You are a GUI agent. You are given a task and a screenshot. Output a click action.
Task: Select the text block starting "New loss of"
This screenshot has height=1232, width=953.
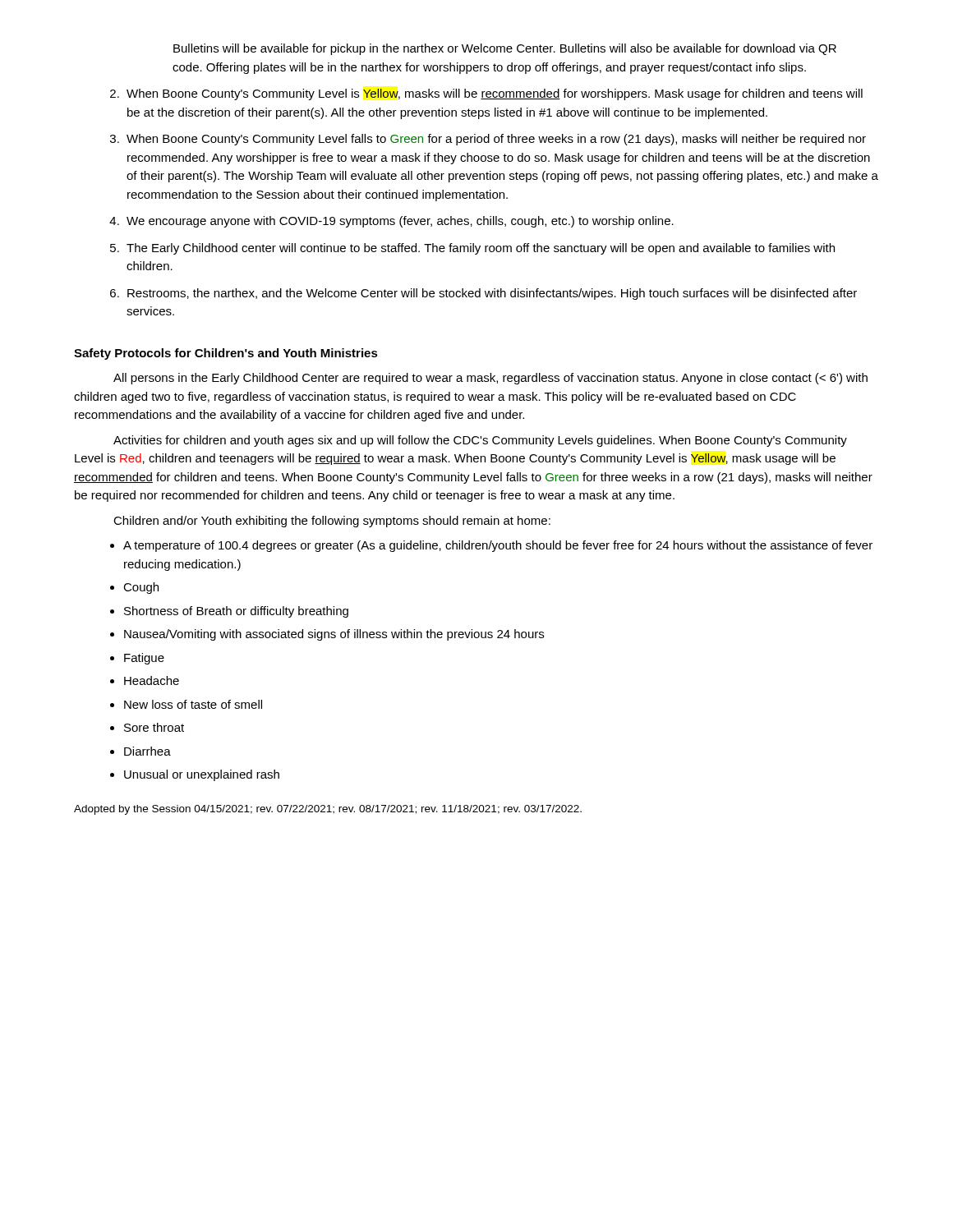193,704
